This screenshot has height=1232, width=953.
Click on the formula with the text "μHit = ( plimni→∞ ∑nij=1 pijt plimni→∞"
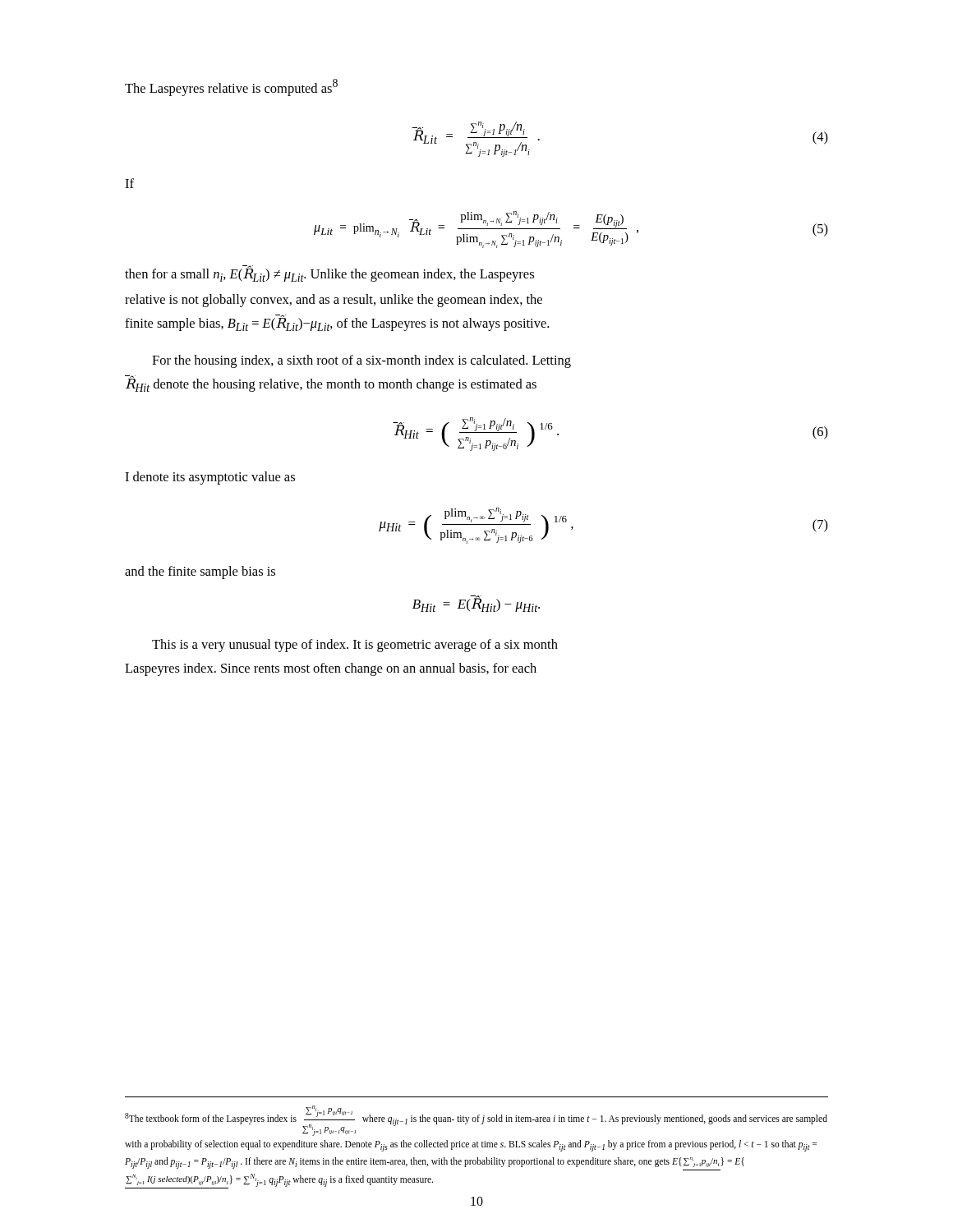486,524
